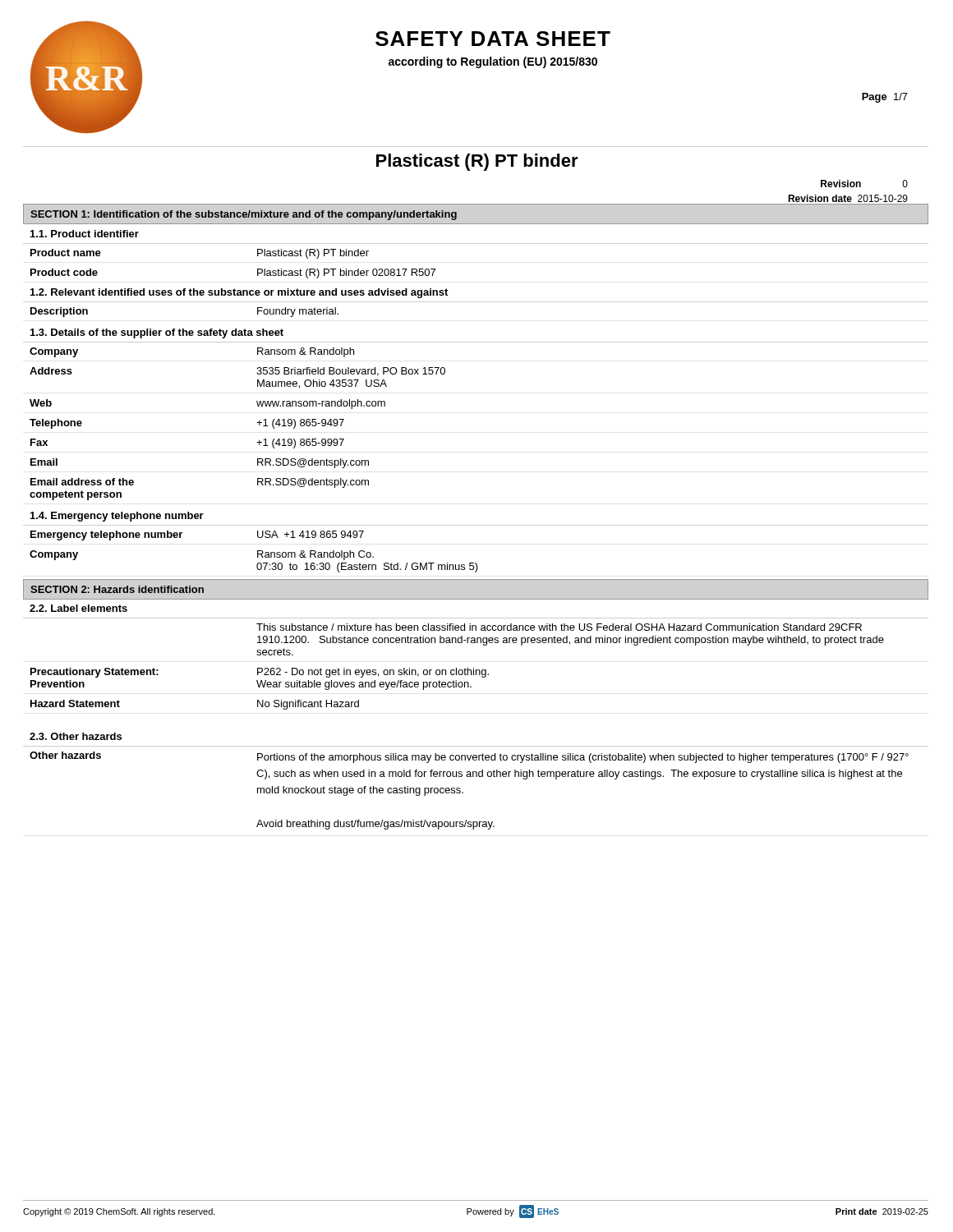Click on the table containing "Other hazards"
Viewport: 953px width, 1232px height.
476,791
